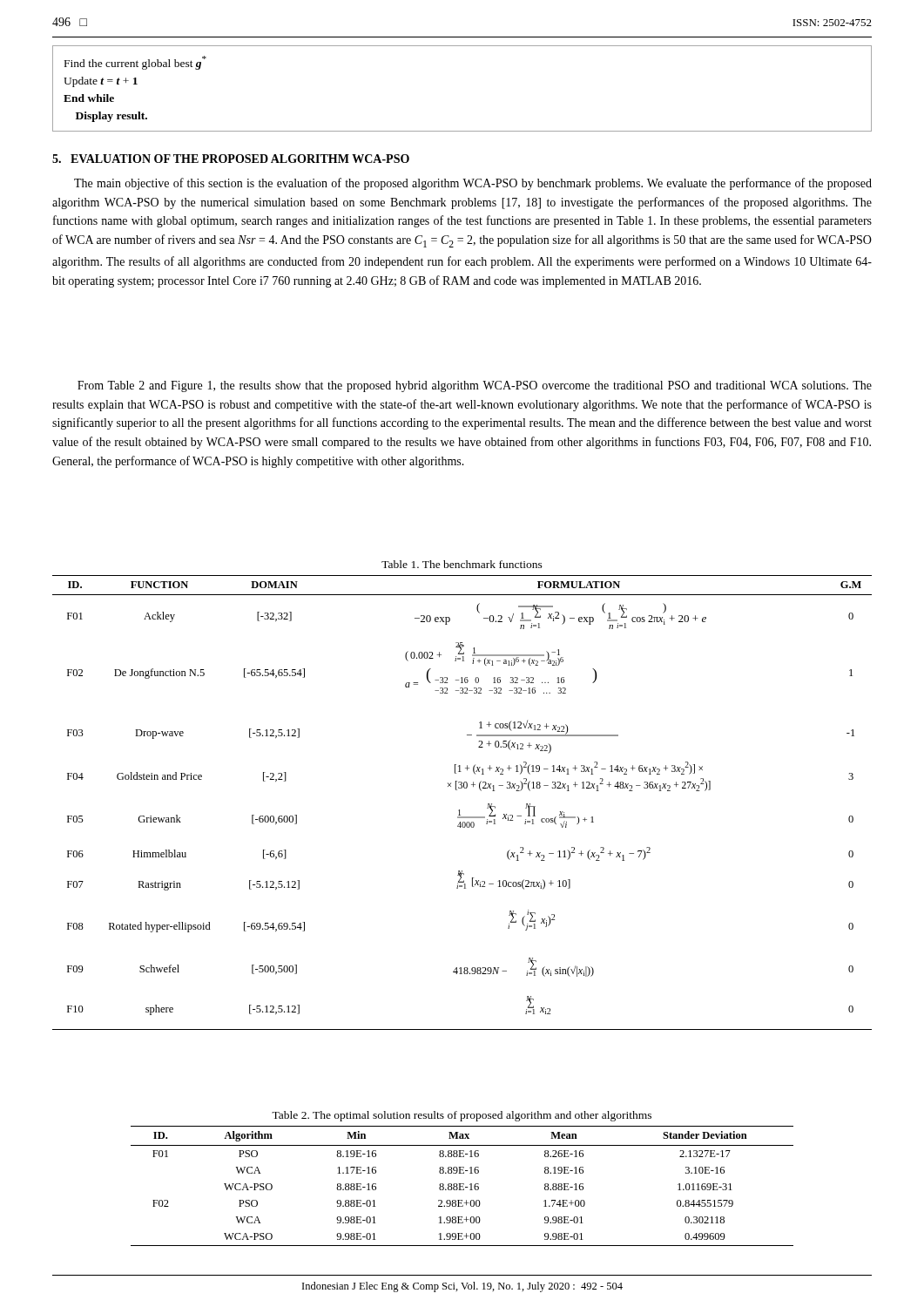This screenshot has width=924, height=1307.
Task: Find the passage starting "Table 2. The optimal"
Action: pyautogui.click(x=462, y=1115)
